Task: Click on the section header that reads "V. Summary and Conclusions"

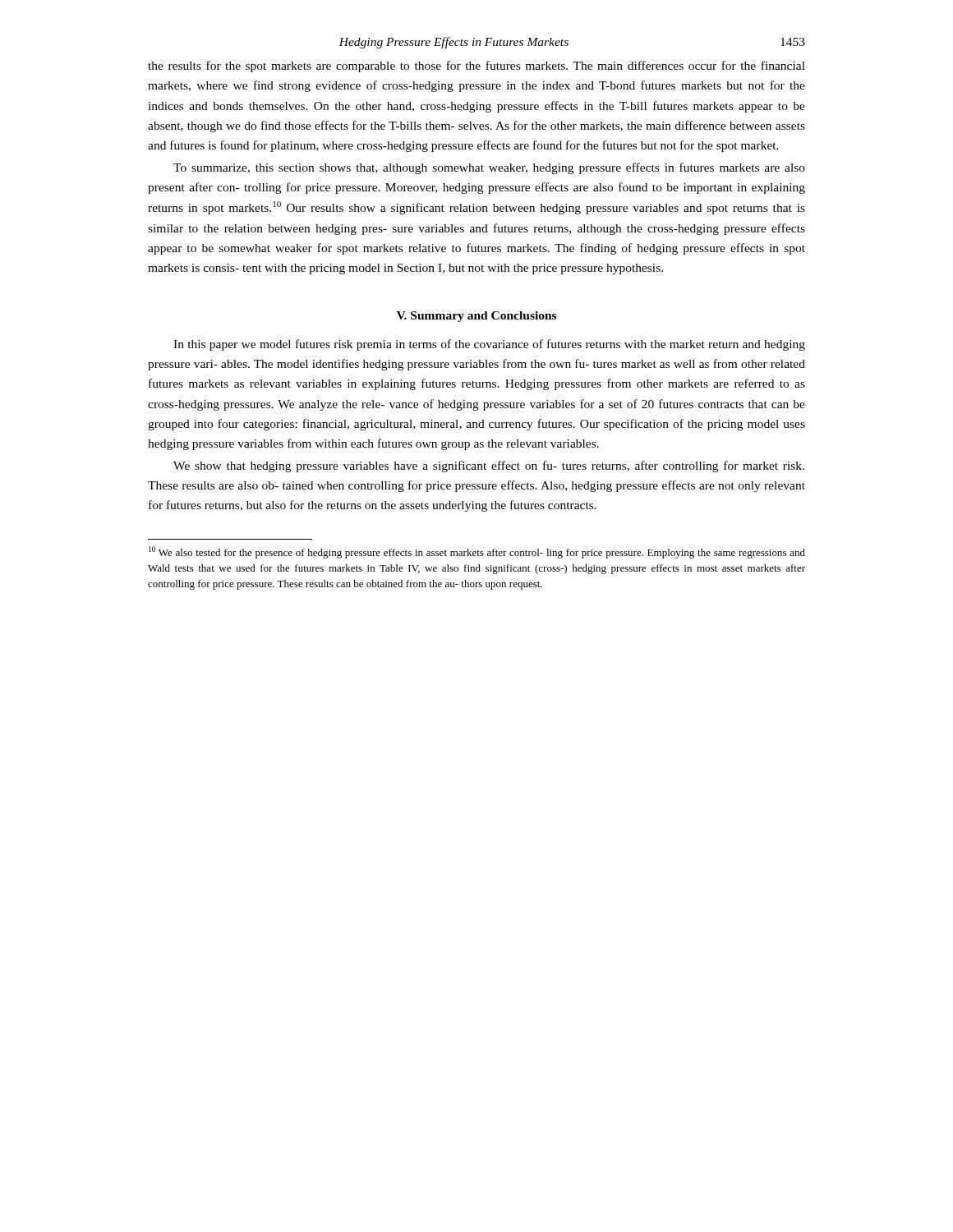Action: 476,315
